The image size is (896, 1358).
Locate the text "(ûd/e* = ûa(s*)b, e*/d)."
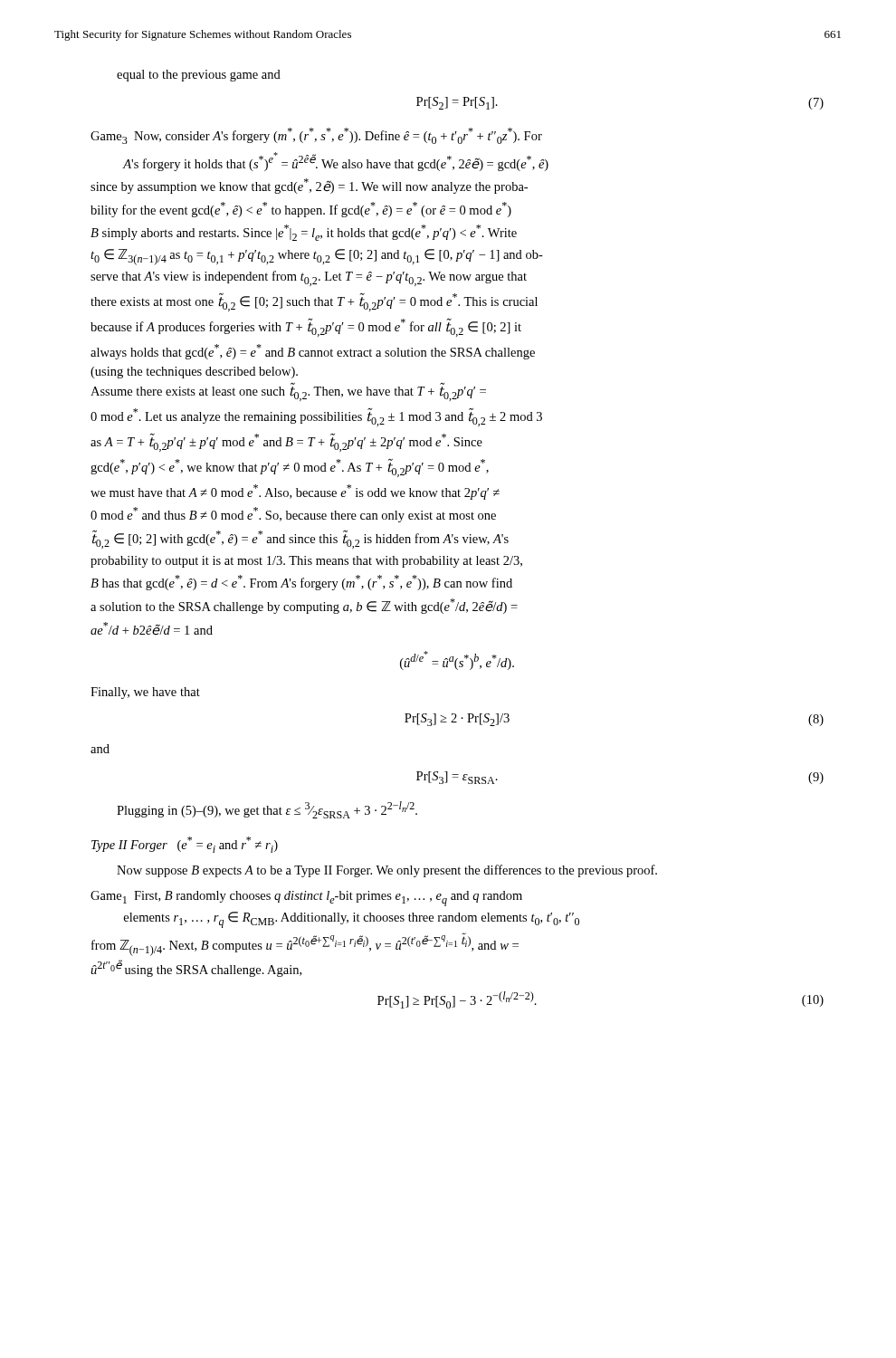[457, 660]
